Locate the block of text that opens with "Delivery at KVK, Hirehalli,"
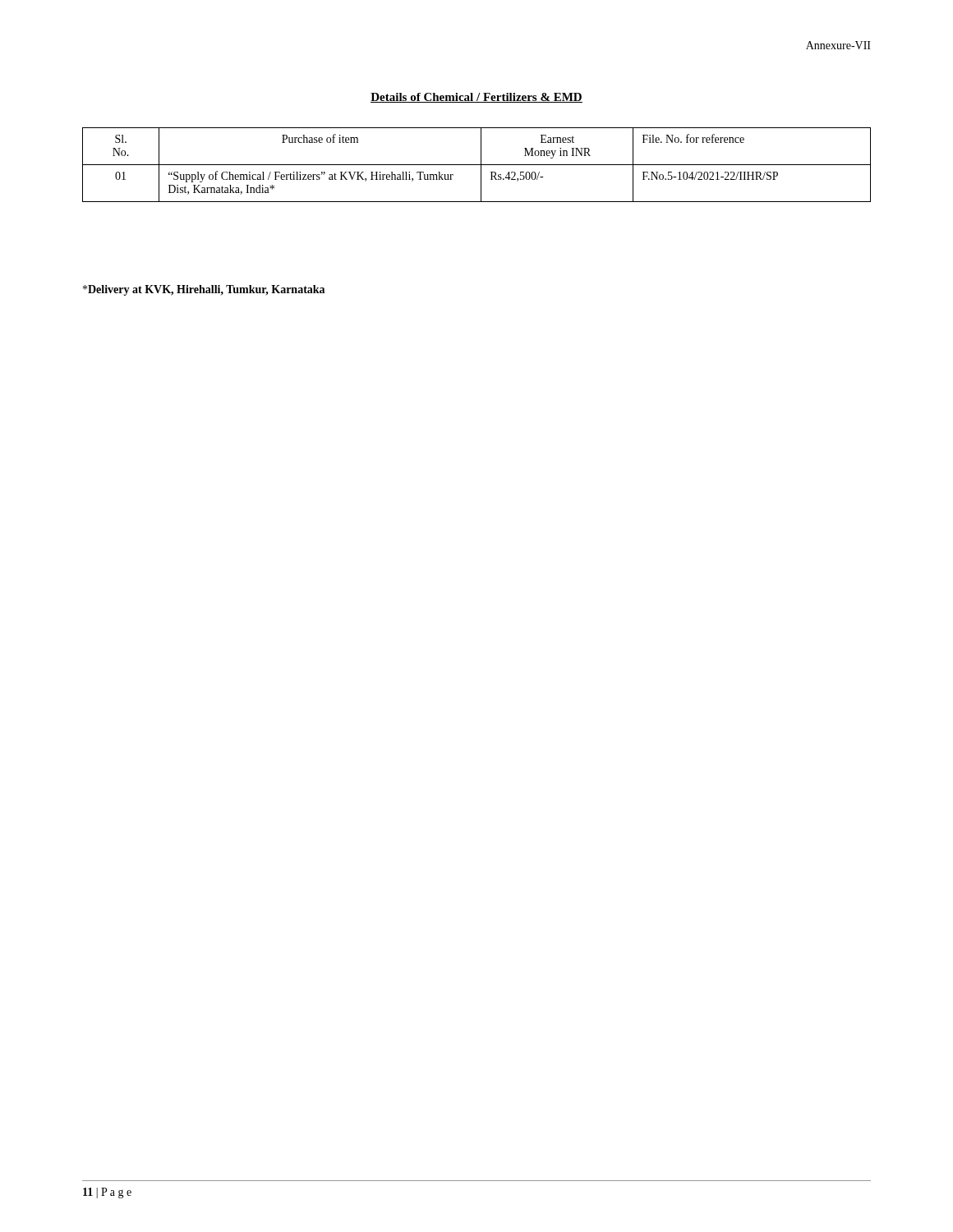 (x=204, y=290)
